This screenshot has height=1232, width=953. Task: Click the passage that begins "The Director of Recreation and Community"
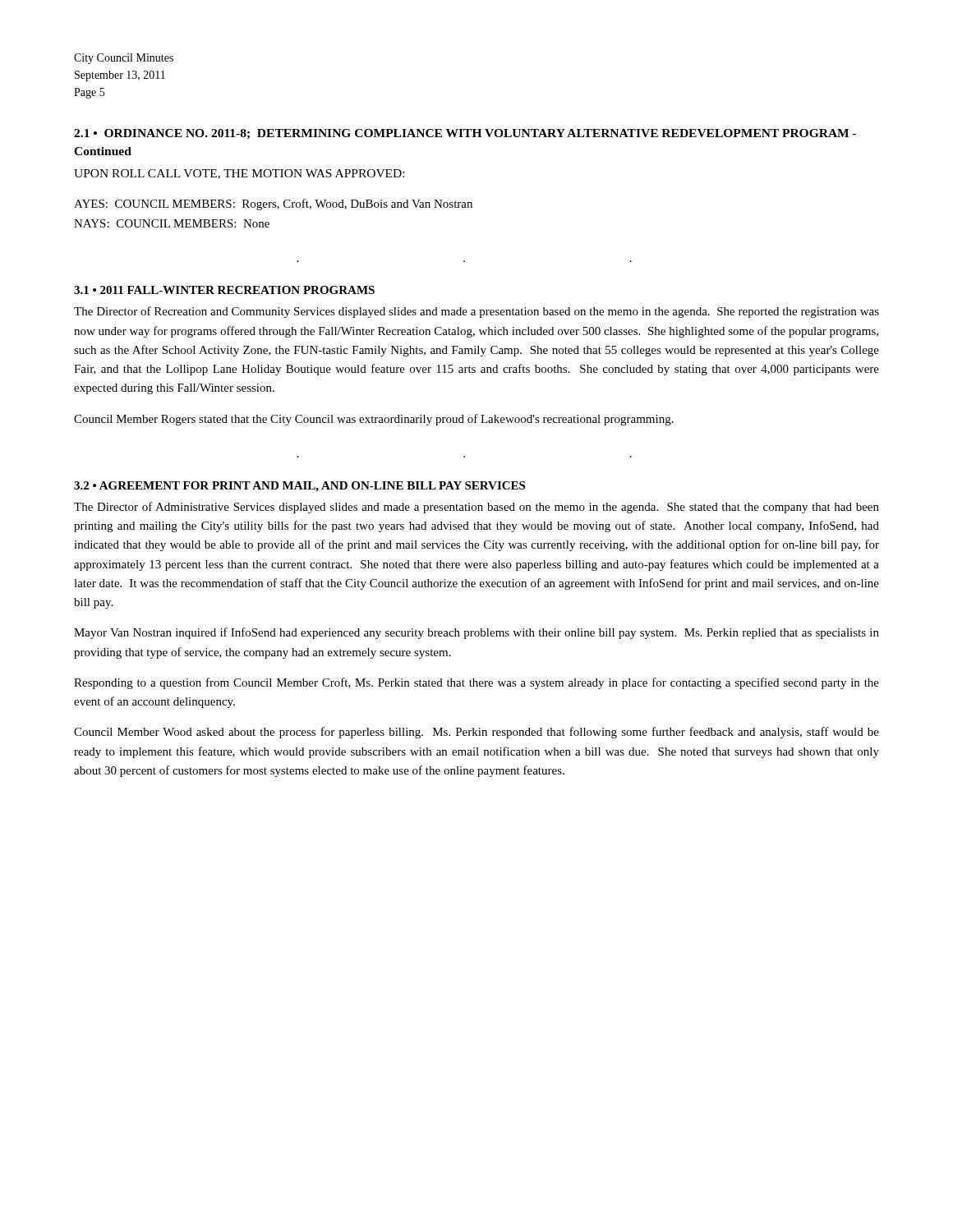tap(476, 350)
